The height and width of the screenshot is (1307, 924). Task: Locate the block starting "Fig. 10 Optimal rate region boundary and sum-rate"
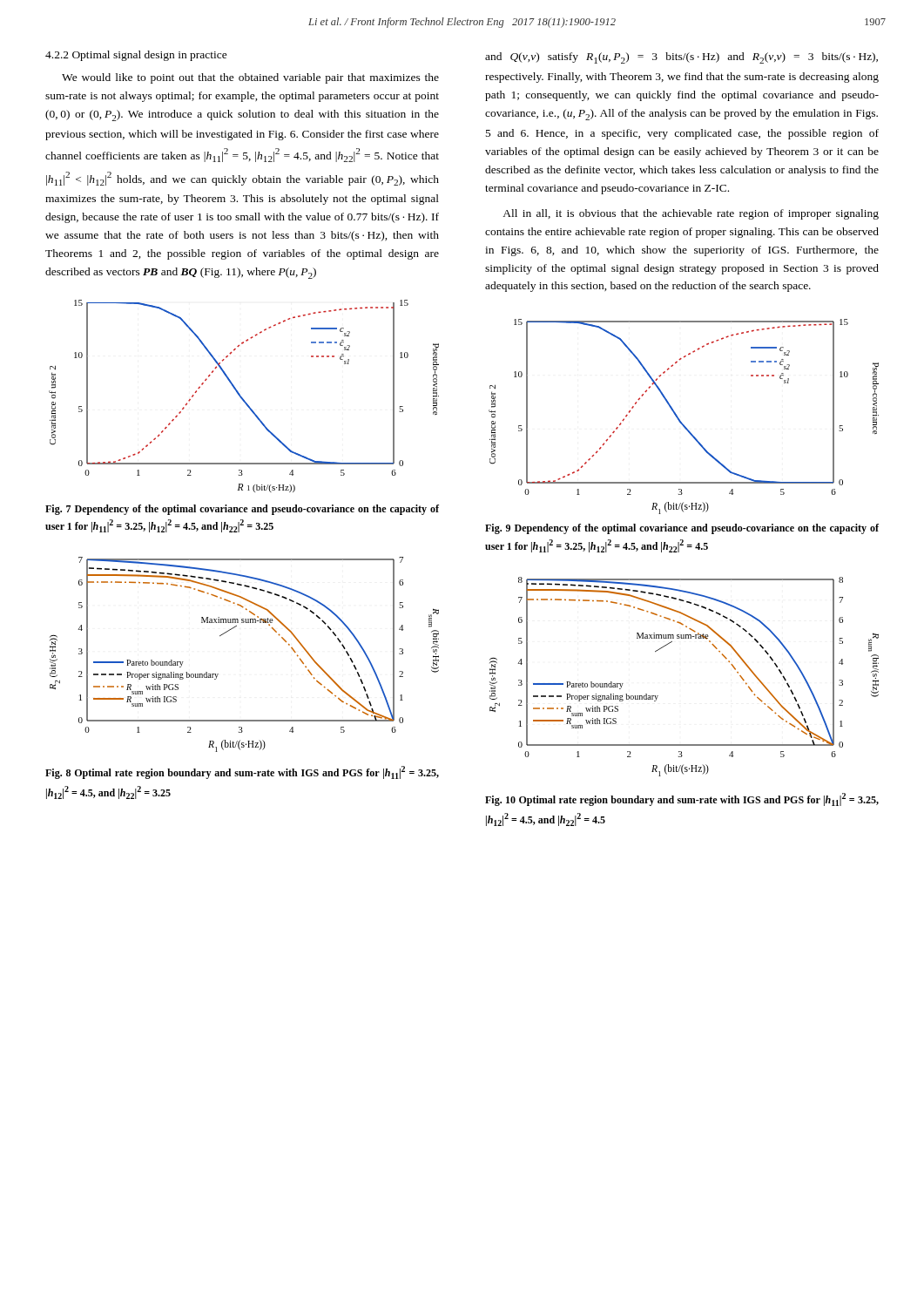(x=682, y=809)
